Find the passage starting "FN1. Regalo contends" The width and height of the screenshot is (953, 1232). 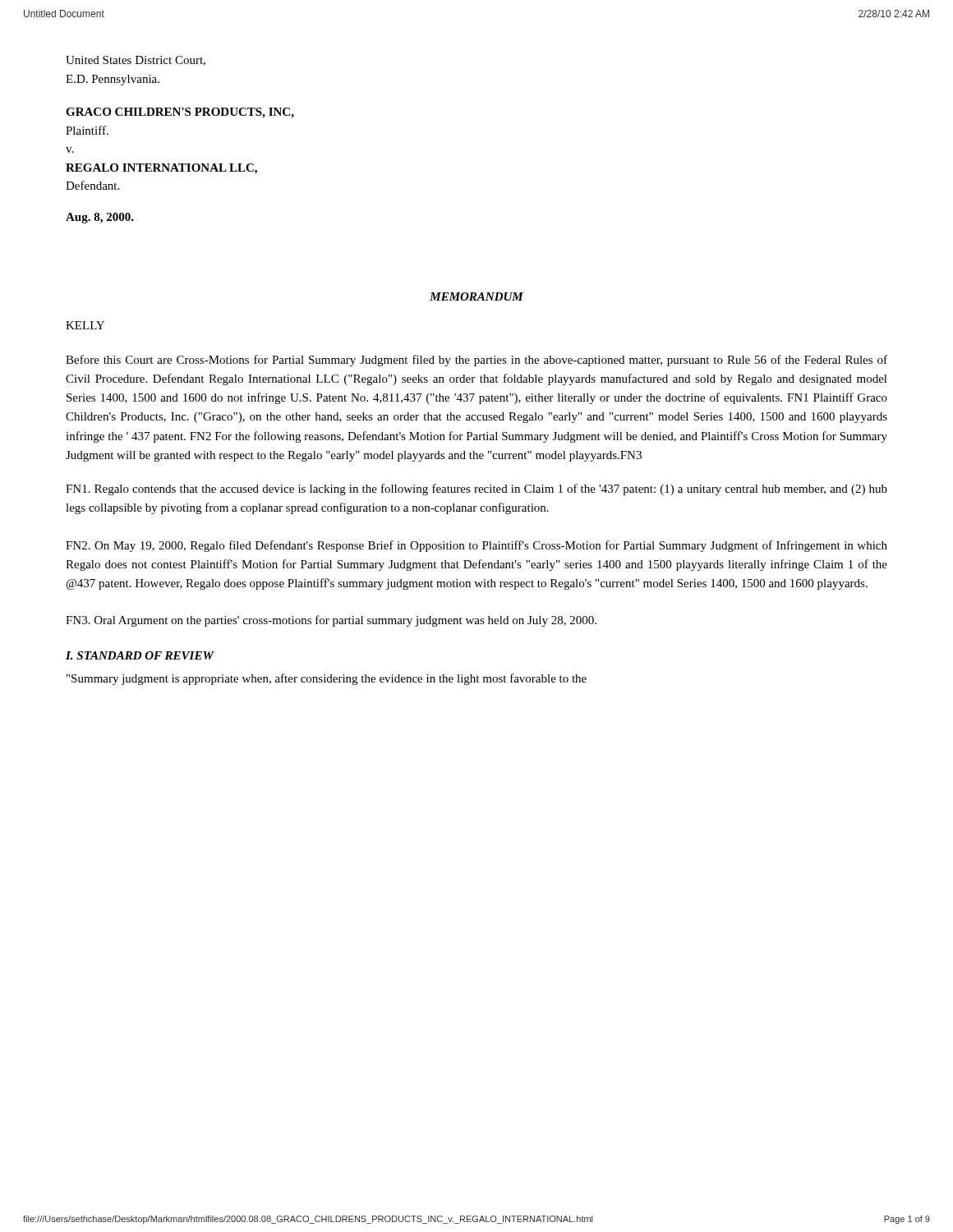click(x=476, y=498)
